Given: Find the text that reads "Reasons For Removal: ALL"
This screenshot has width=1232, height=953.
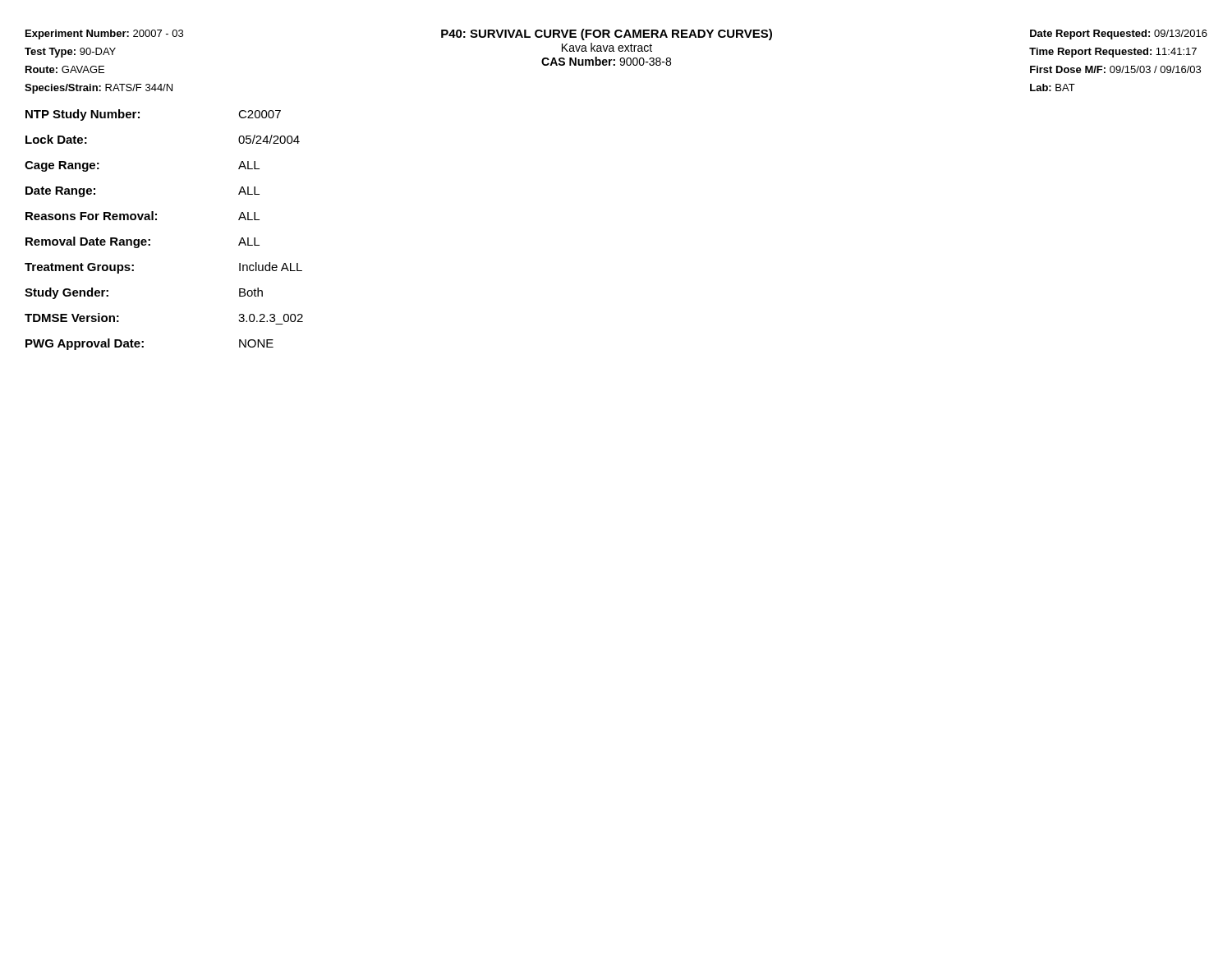Looking at the screenshot, I should coord(142,216).
